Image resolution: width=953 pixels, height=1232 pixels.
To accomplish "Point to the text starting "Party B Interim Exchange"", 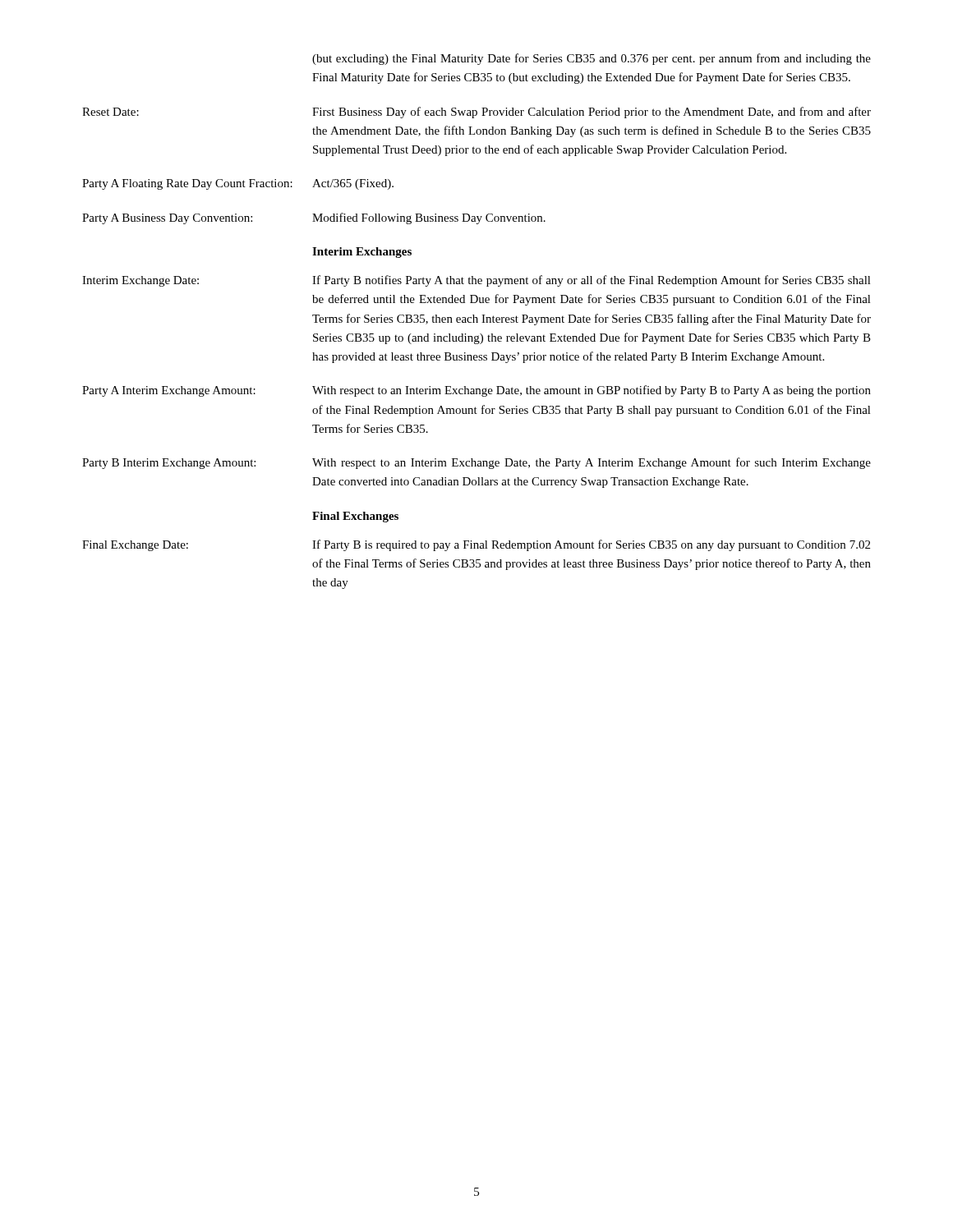I will click(x=476, y=472).
